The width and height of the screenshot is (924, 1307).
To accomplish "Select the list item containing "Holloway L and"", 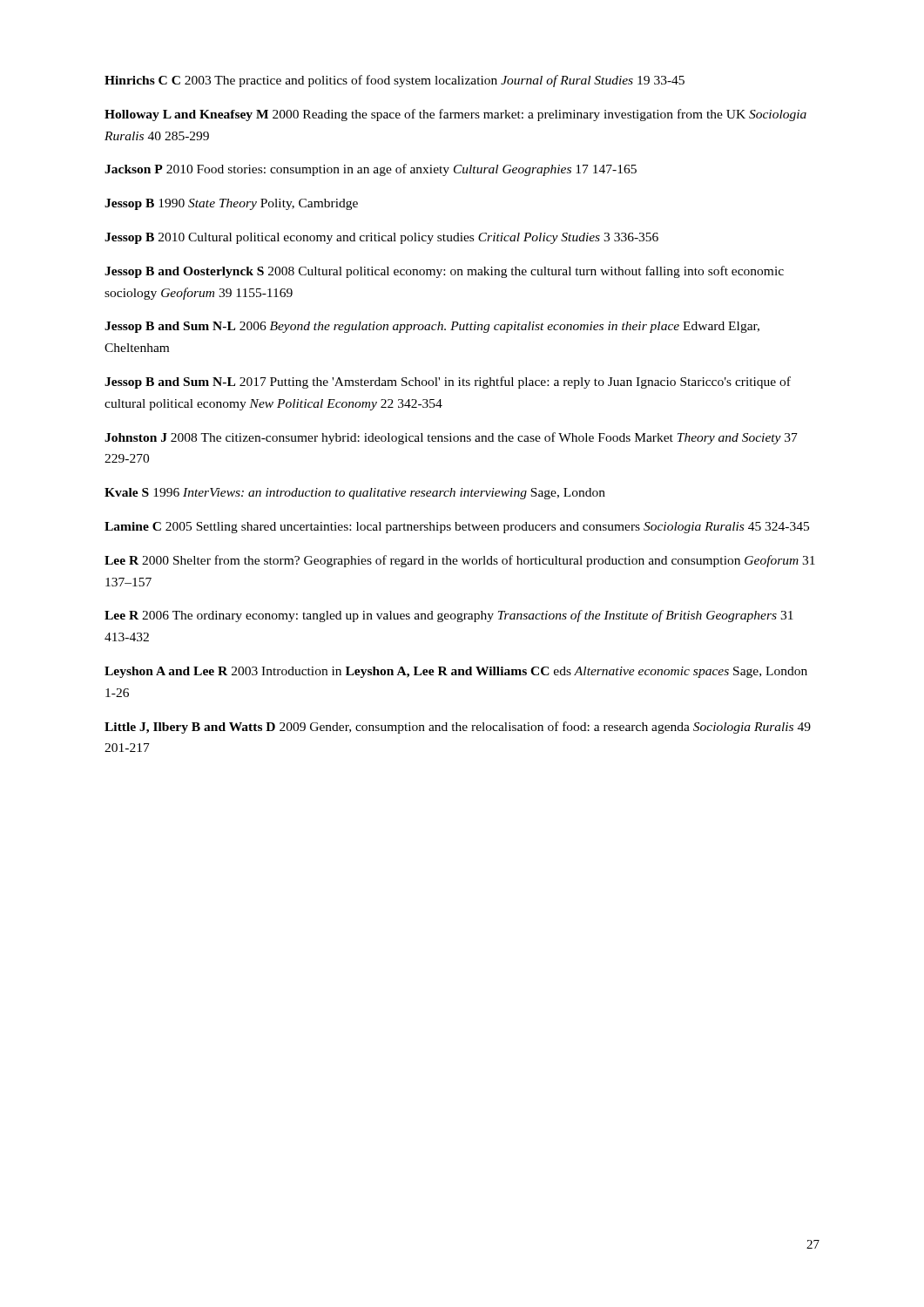I will click(x=462, y=125).
